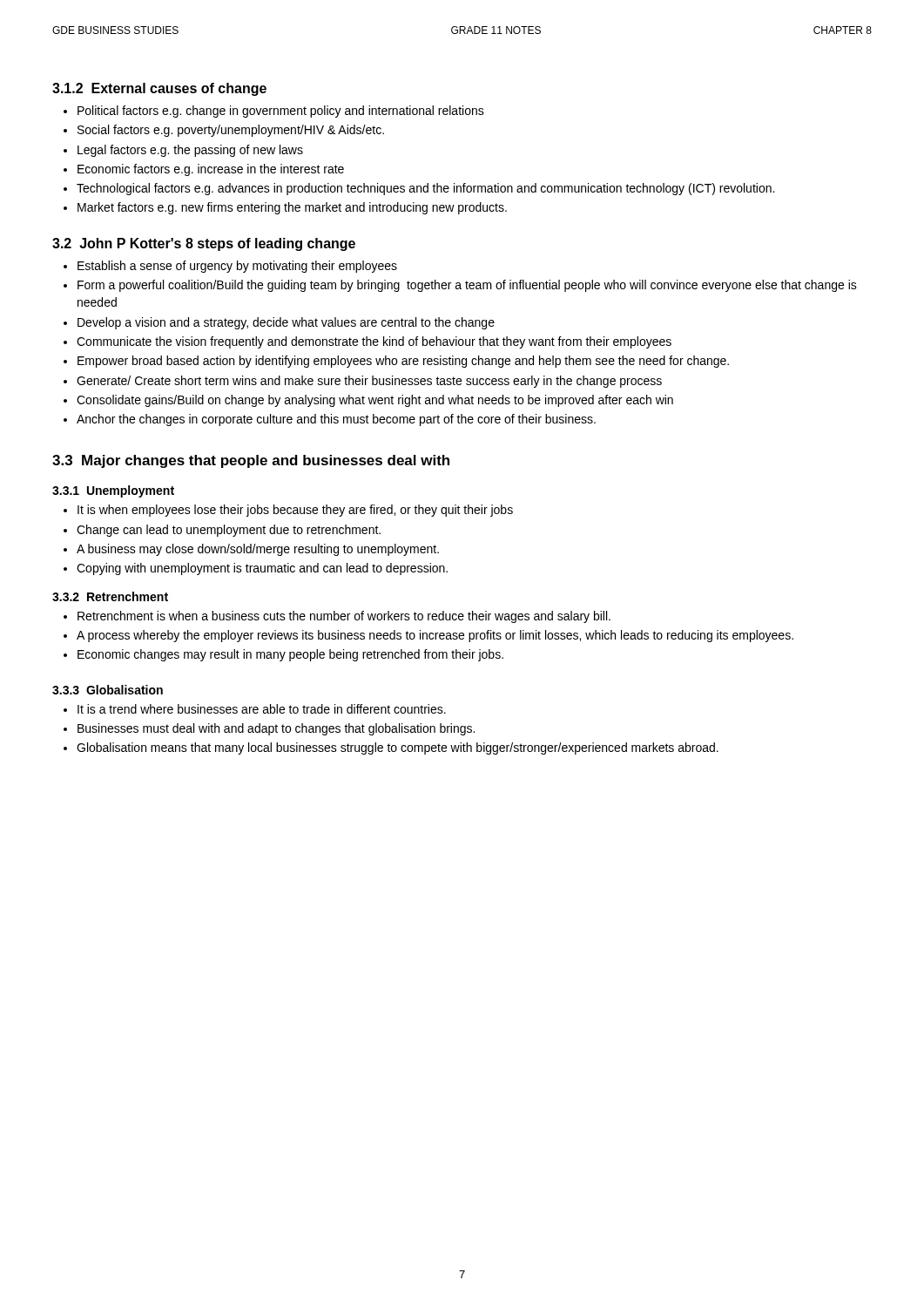
Task: Locate the list item containing "Generate/ Create short term wins and"
Action: tap(474, 381)
